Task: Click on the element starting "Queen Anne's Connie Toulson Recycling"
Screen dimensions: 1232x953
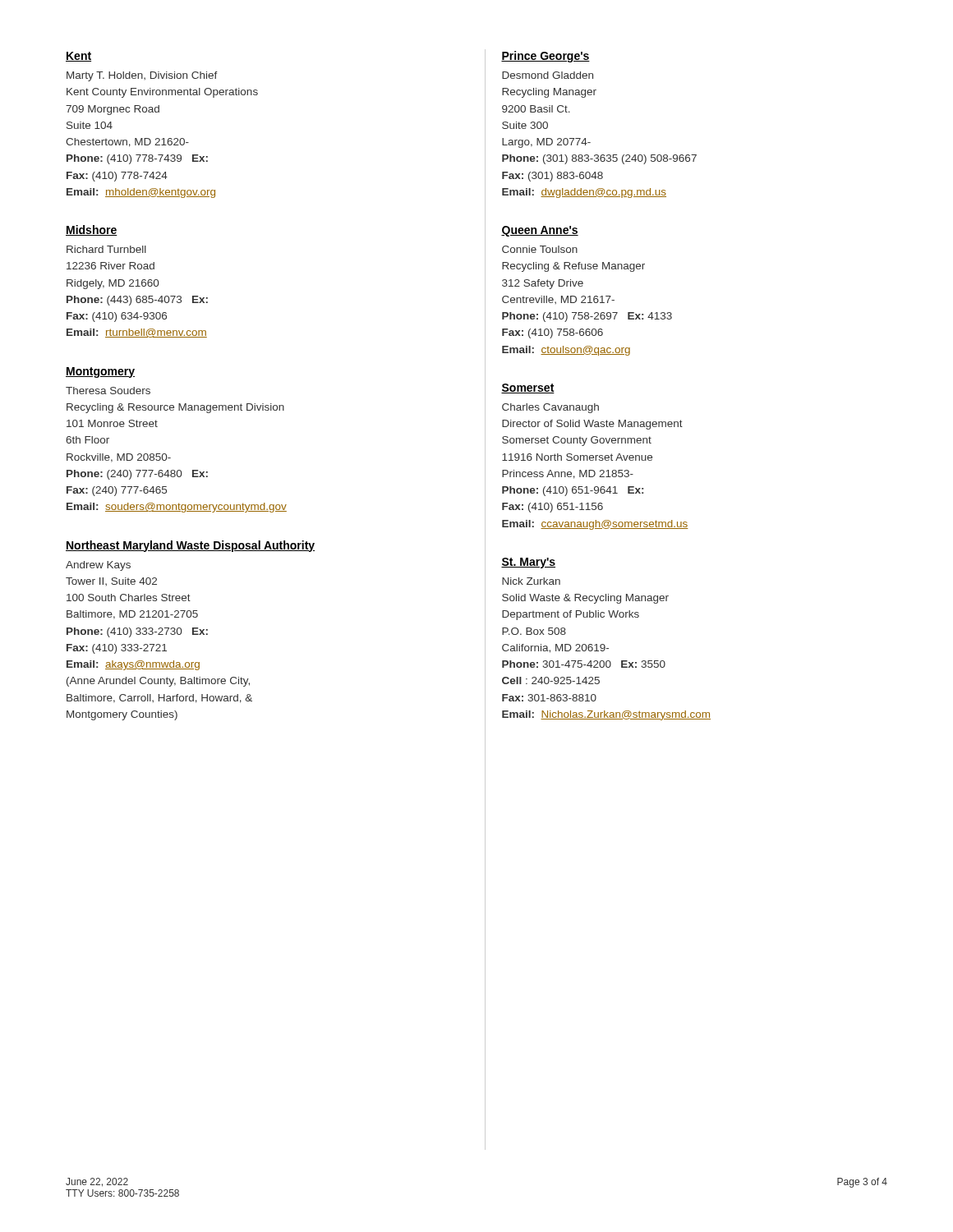Action: (540, 231)
